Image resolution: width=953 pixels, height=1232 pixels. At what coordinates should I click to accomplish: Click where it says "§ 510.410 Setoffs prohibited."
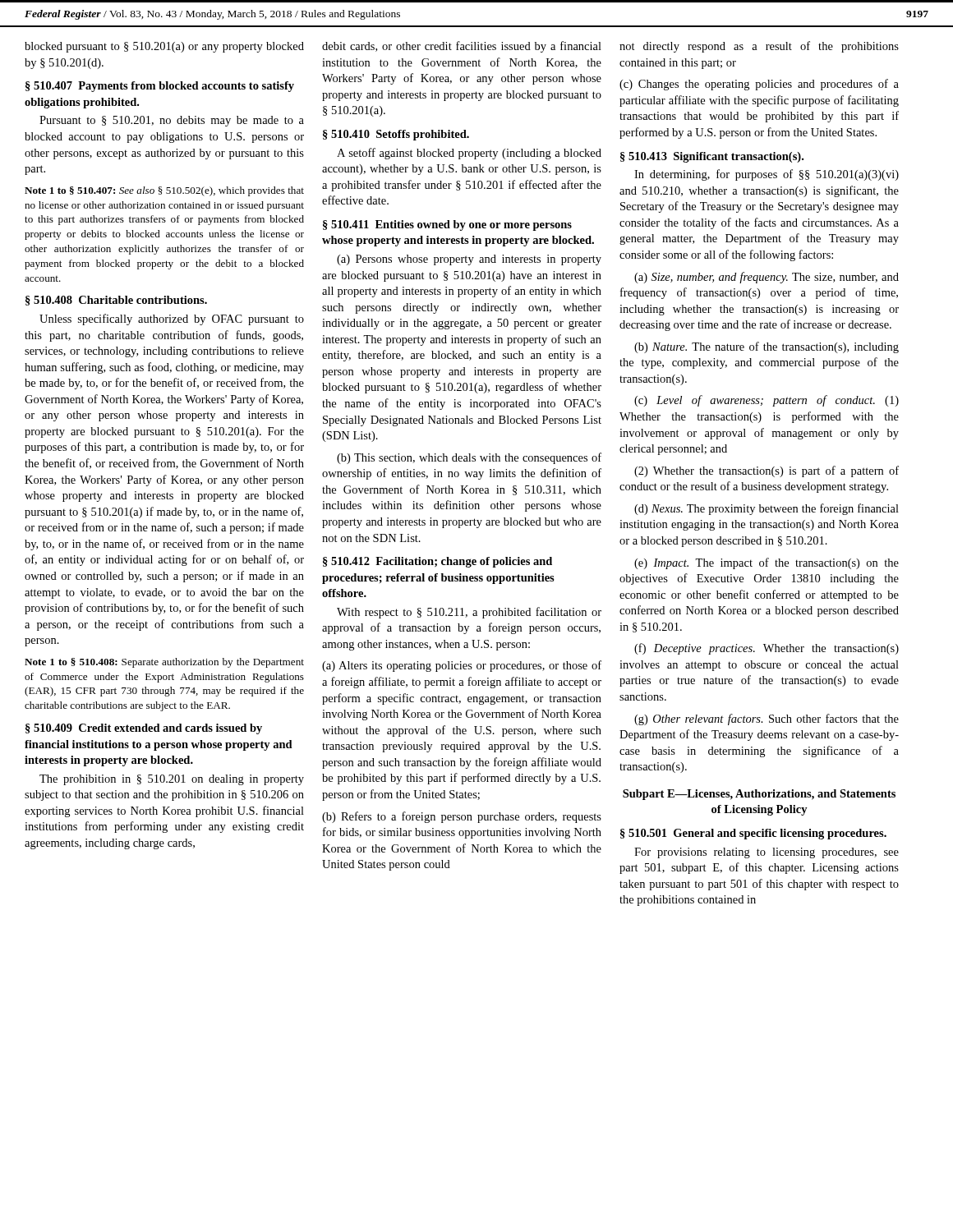tap(396, 134)
